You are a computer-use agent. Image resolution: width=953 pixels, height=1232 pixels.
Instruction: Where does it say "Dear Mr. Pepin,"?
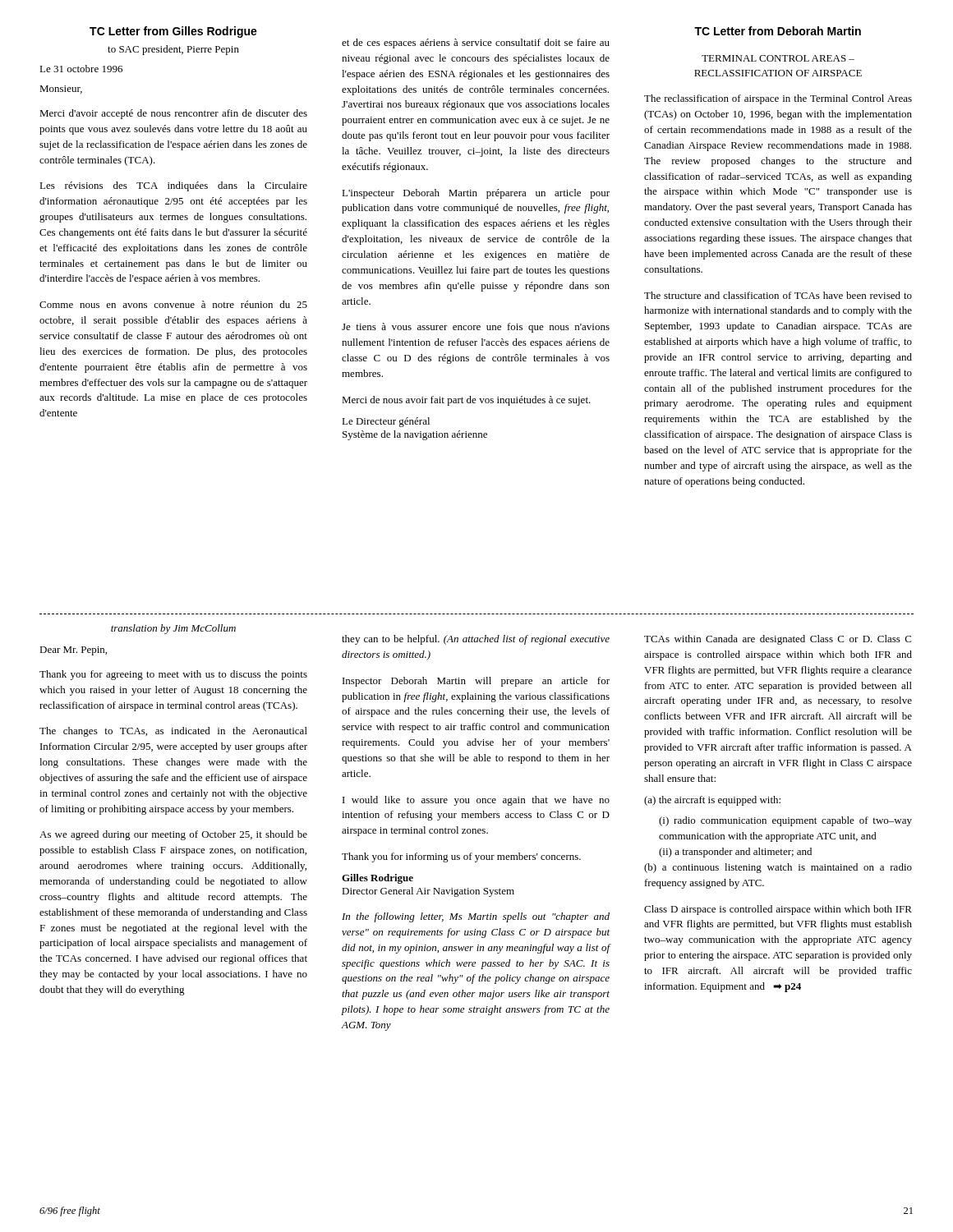pyautogui.click(x=73, y=651)
